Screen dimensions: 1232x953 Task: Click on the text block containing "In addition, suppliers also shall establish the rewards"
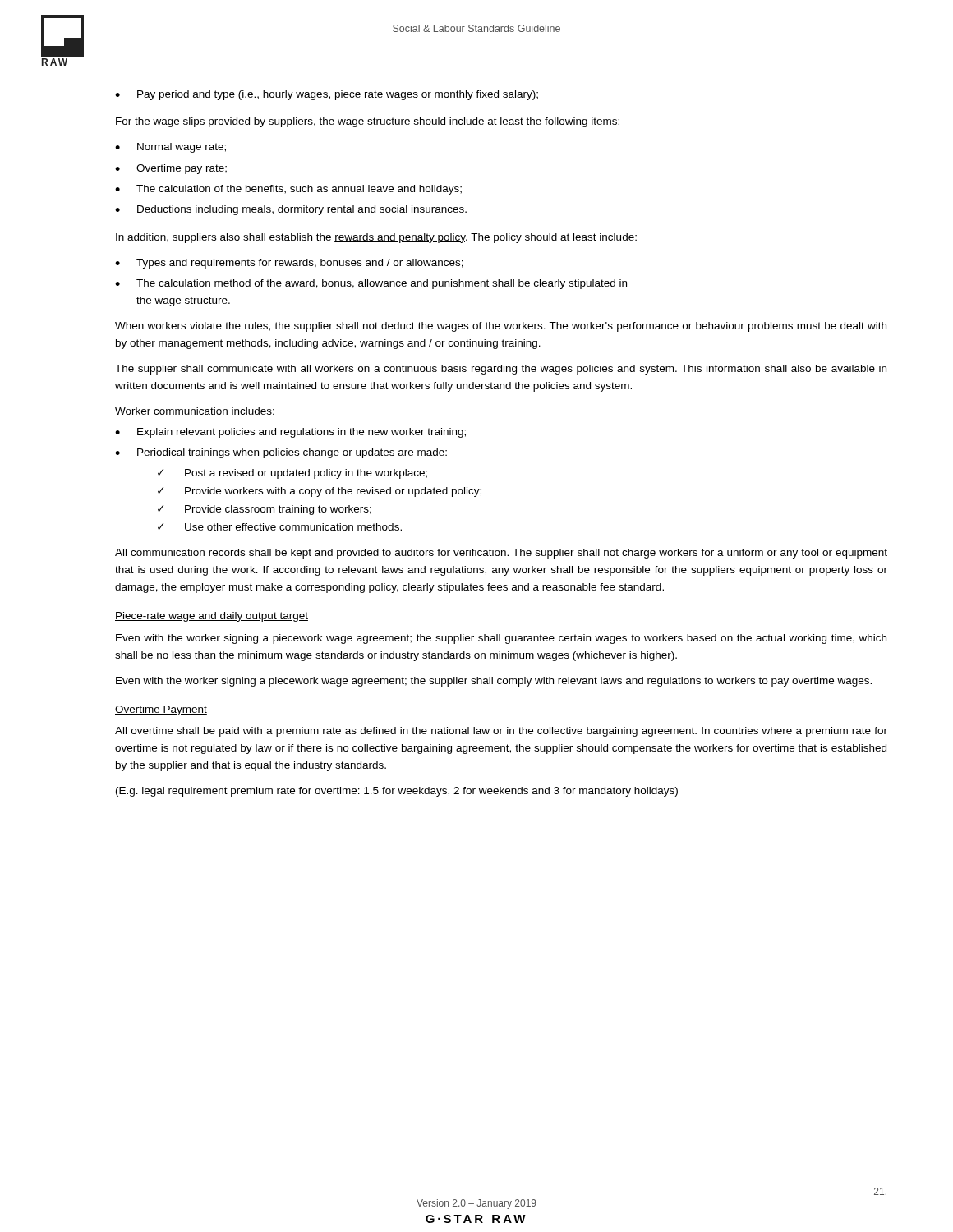pos(376,237)
